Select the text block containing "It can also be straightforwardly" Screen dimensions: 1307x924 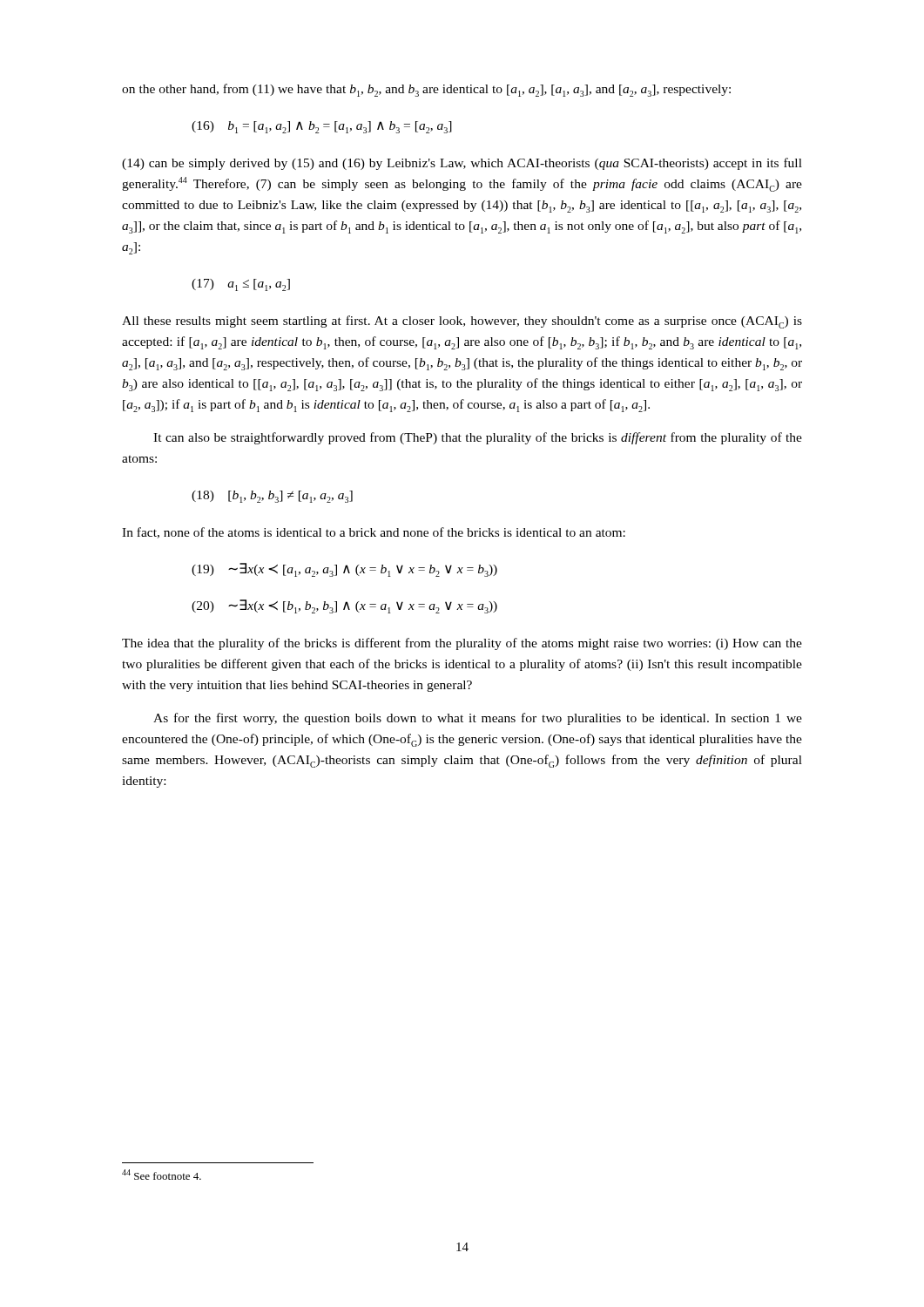pyautogui.click(x=462, y=447)
